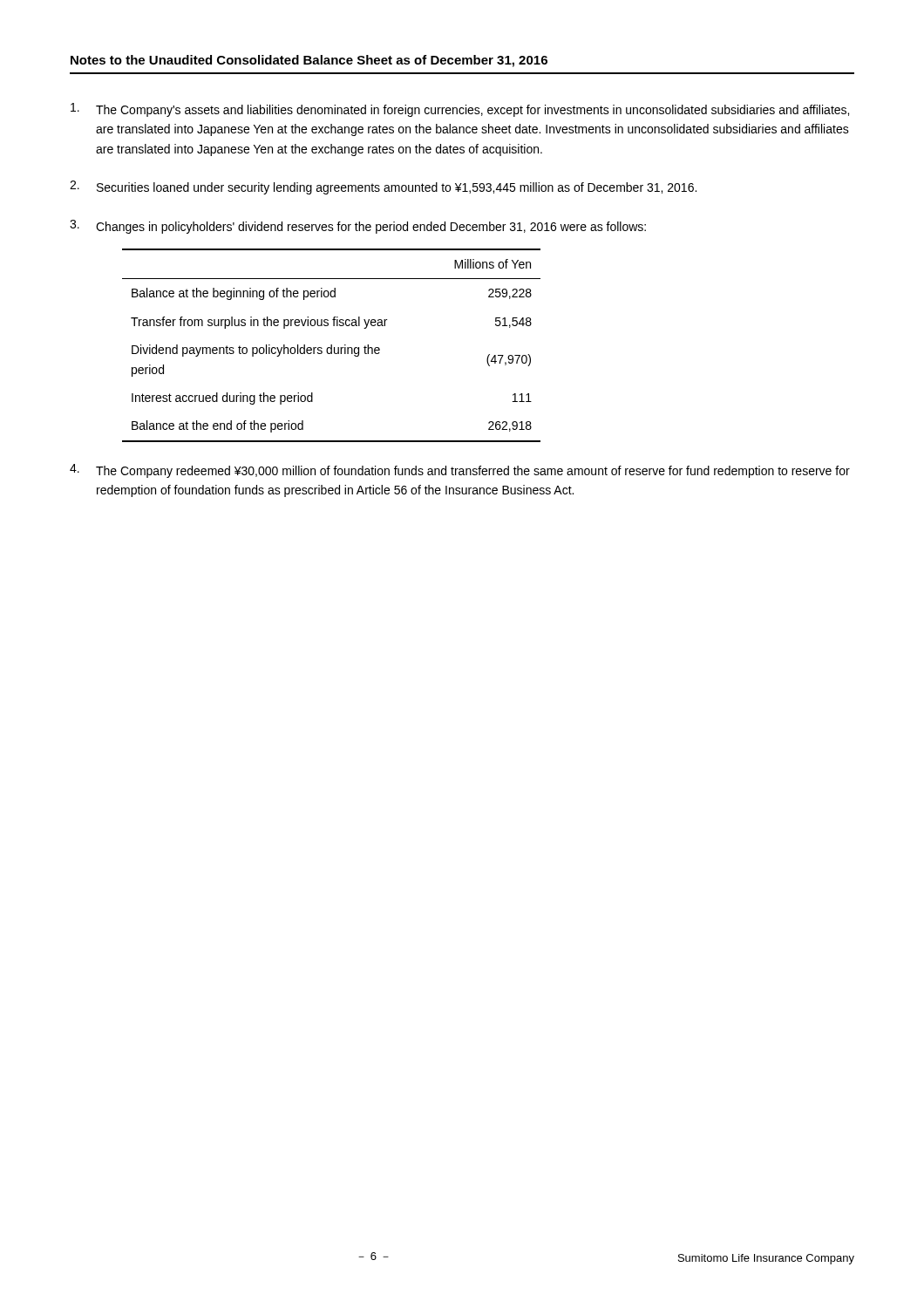Screen dimensions: 1308x924
Task: Point to the region starting "3. Changes in policyholders'"
Action: (x=358, y=227)
